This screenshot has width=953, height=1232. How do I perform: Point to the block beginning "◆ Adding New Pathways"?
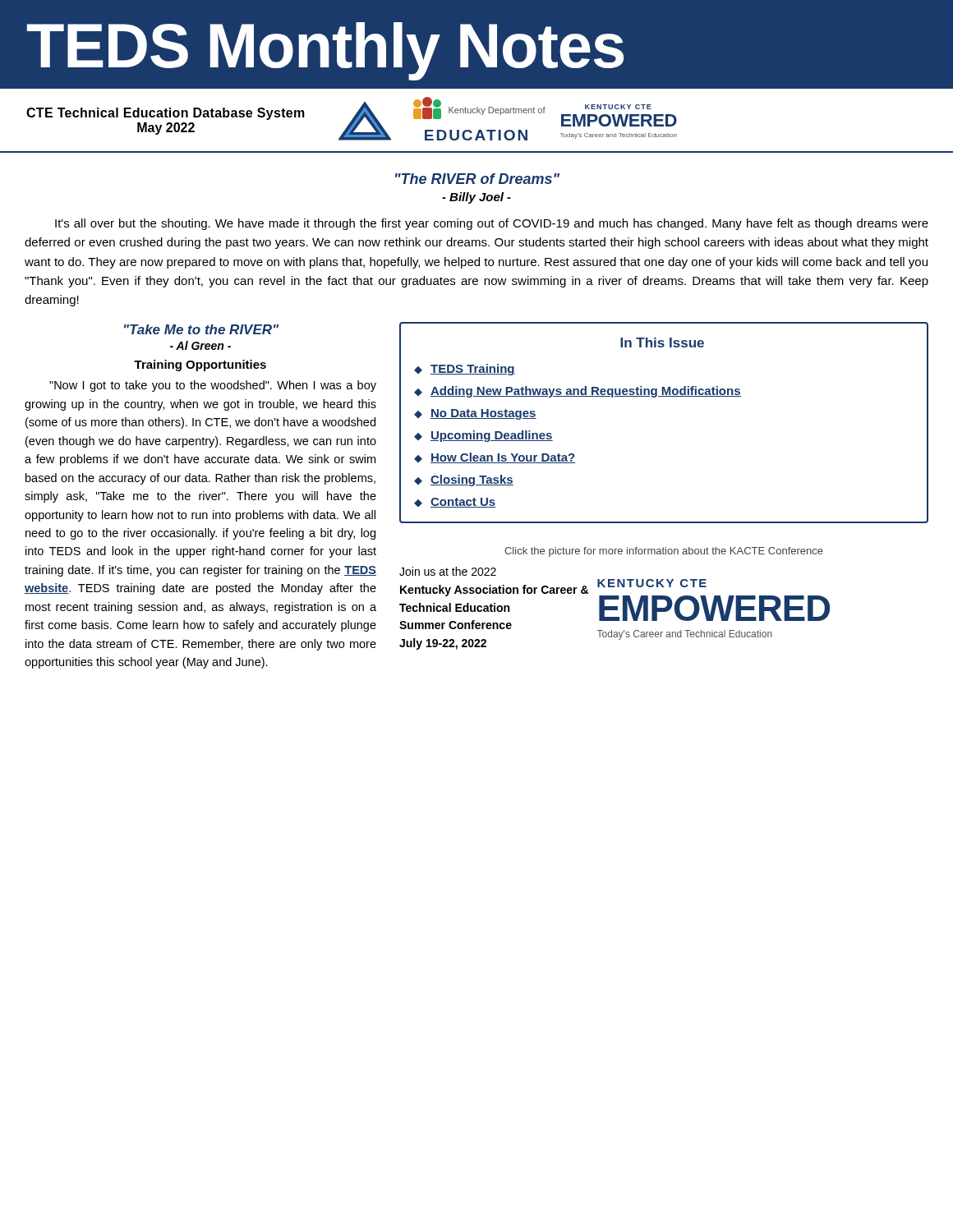click(x=577, y=391)
